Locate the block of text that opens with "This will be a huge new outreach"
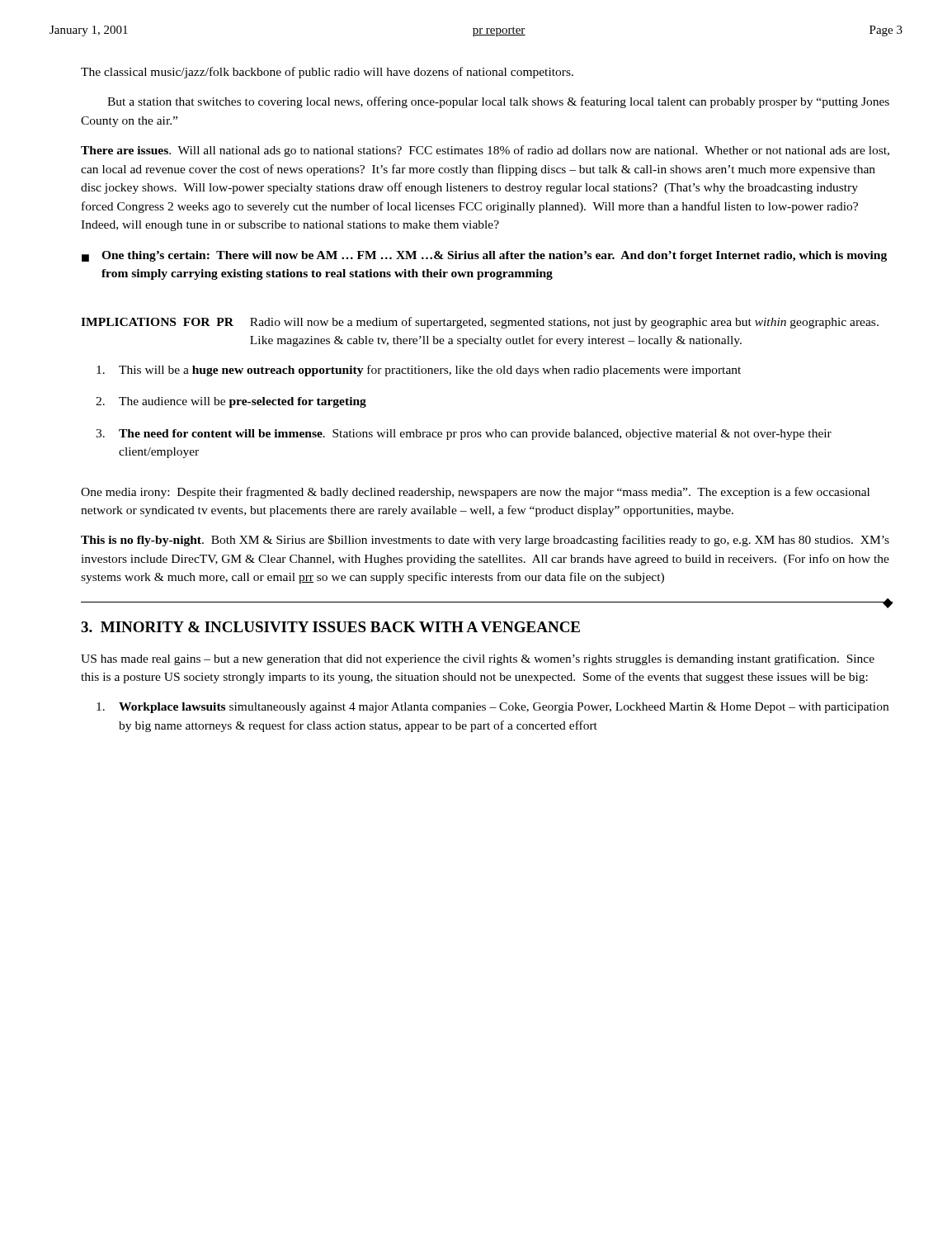 (x=494, y=370)
